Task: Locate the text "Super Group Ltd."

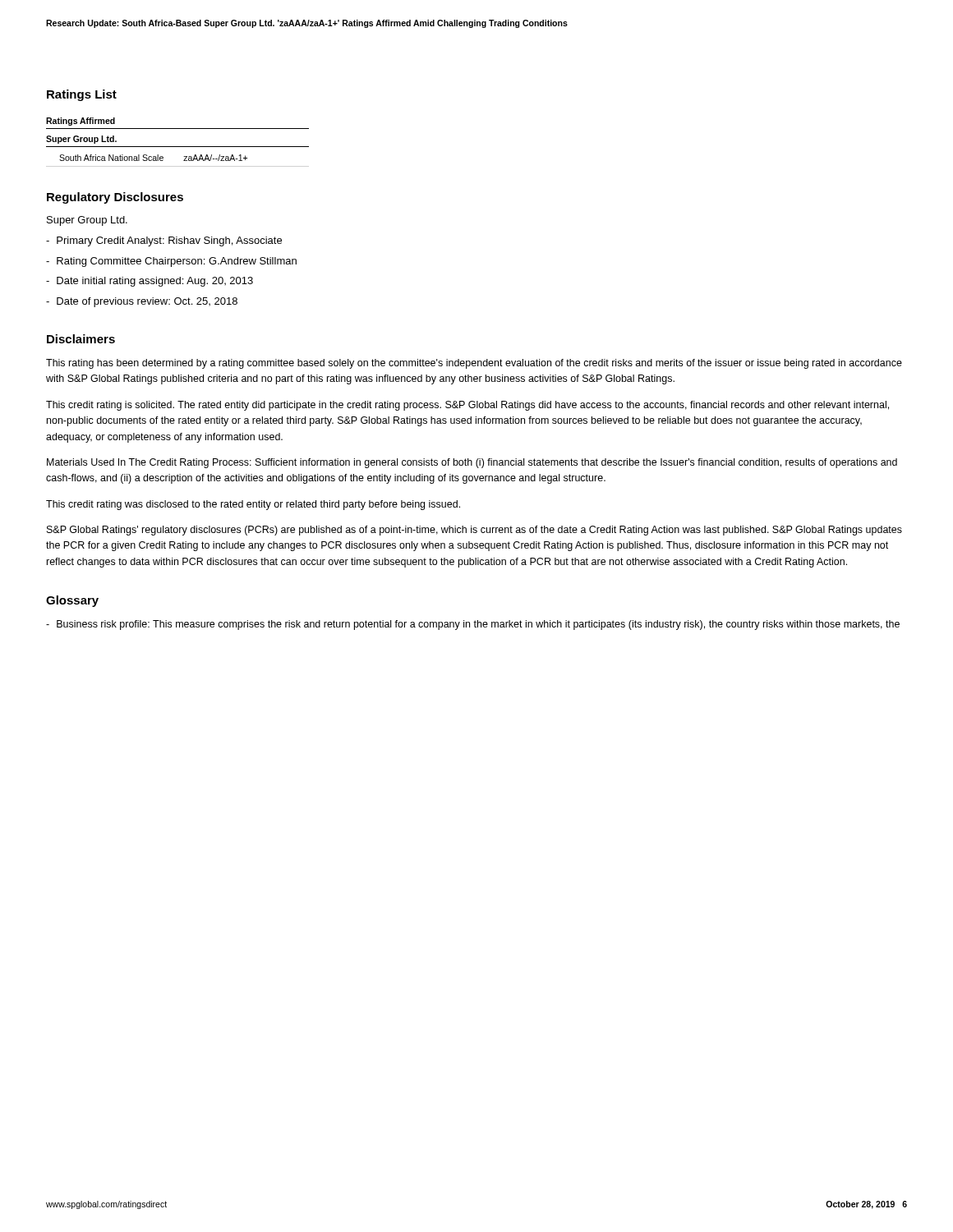Action: coord(87,220)
